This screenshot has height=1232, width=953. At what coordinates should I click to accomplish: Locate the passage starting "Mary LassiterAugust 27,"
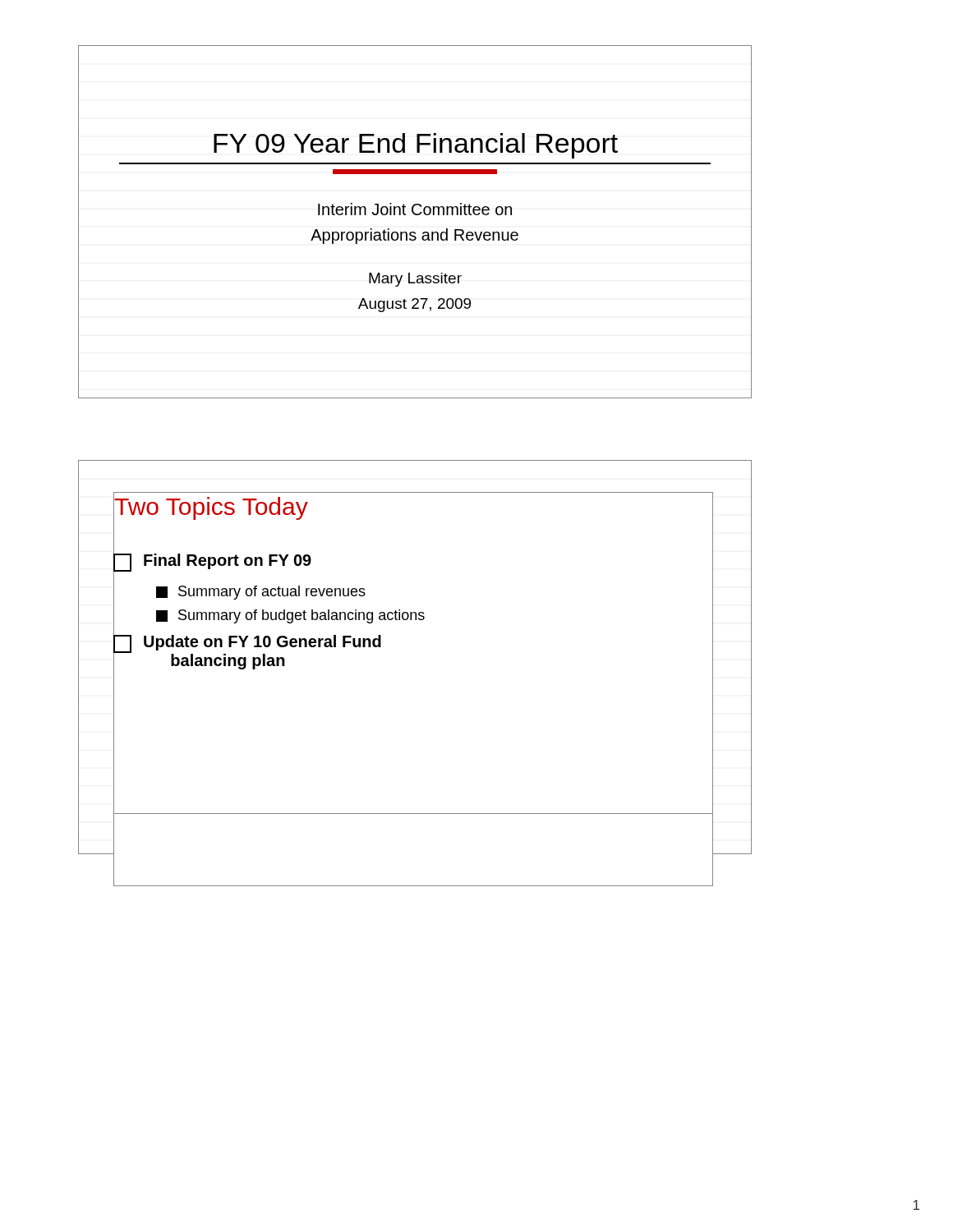[x=415, y=291]
